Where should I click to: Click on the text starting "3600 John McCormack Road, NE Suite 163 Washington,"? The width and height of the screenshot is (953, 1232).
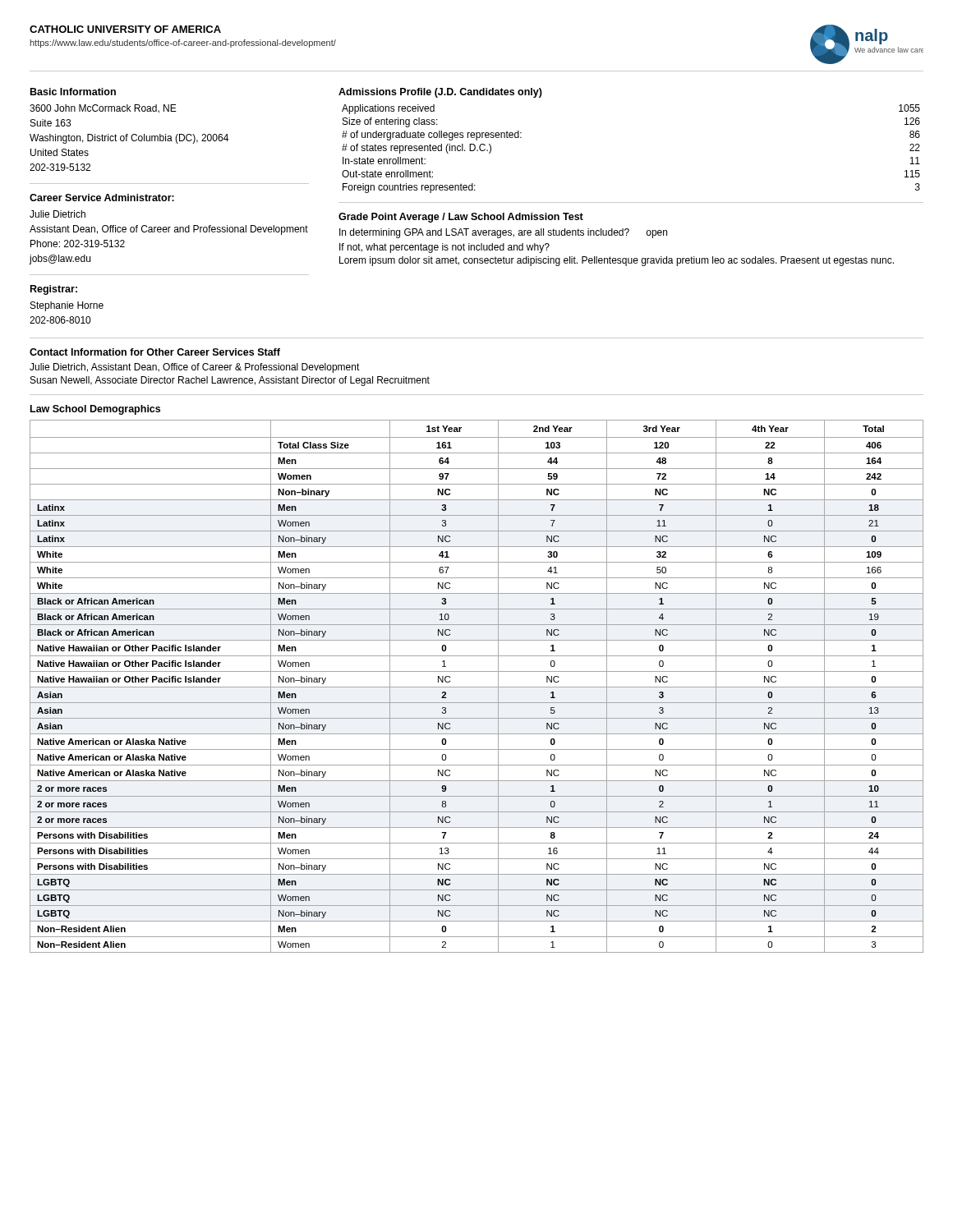click(169, 138)
